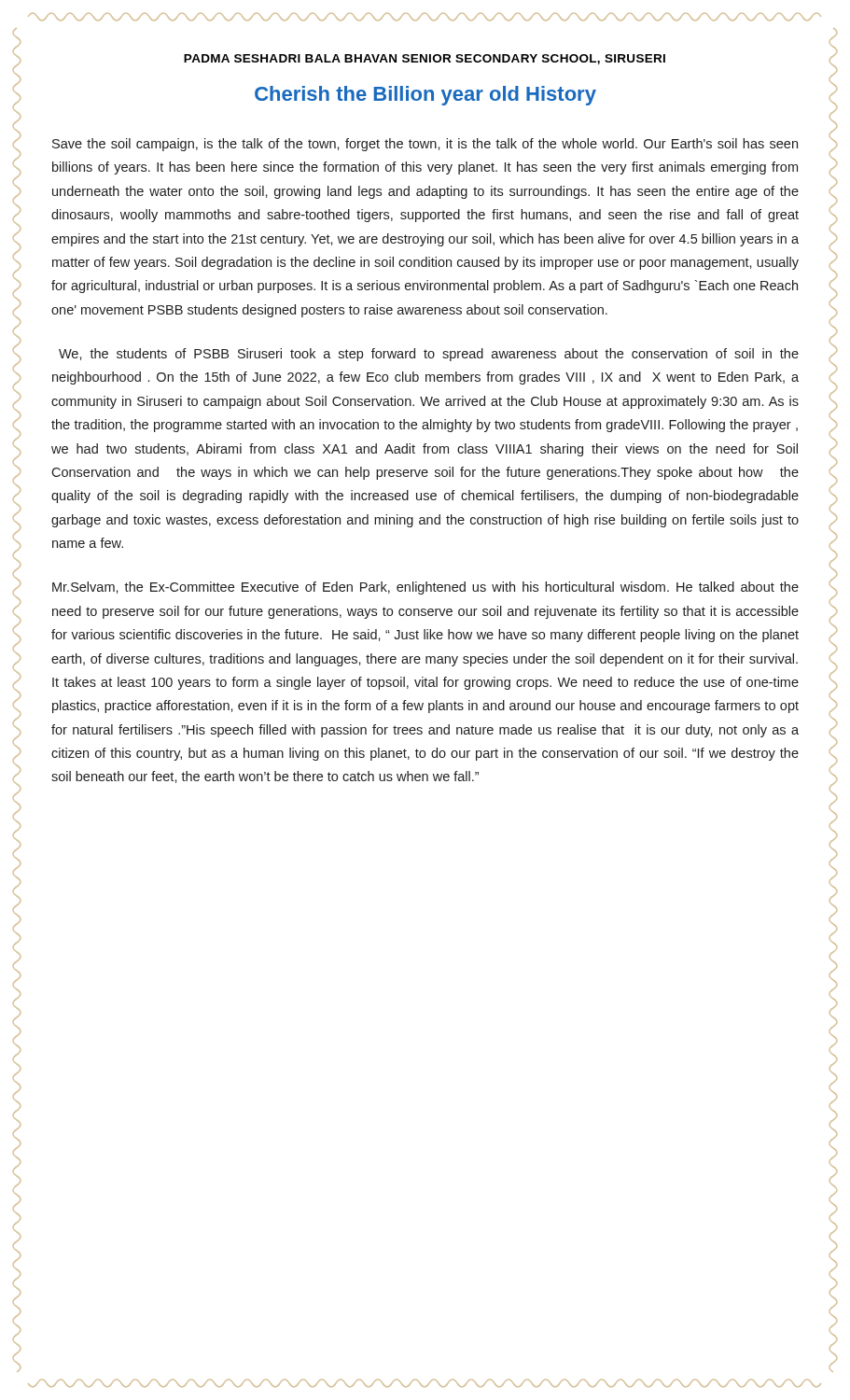Image resolution: width=850 pixels, height=1400 pixels.
Task: Point to the region starting "We, the students of PSBB Siruseri took"
Action: (425, 448)
